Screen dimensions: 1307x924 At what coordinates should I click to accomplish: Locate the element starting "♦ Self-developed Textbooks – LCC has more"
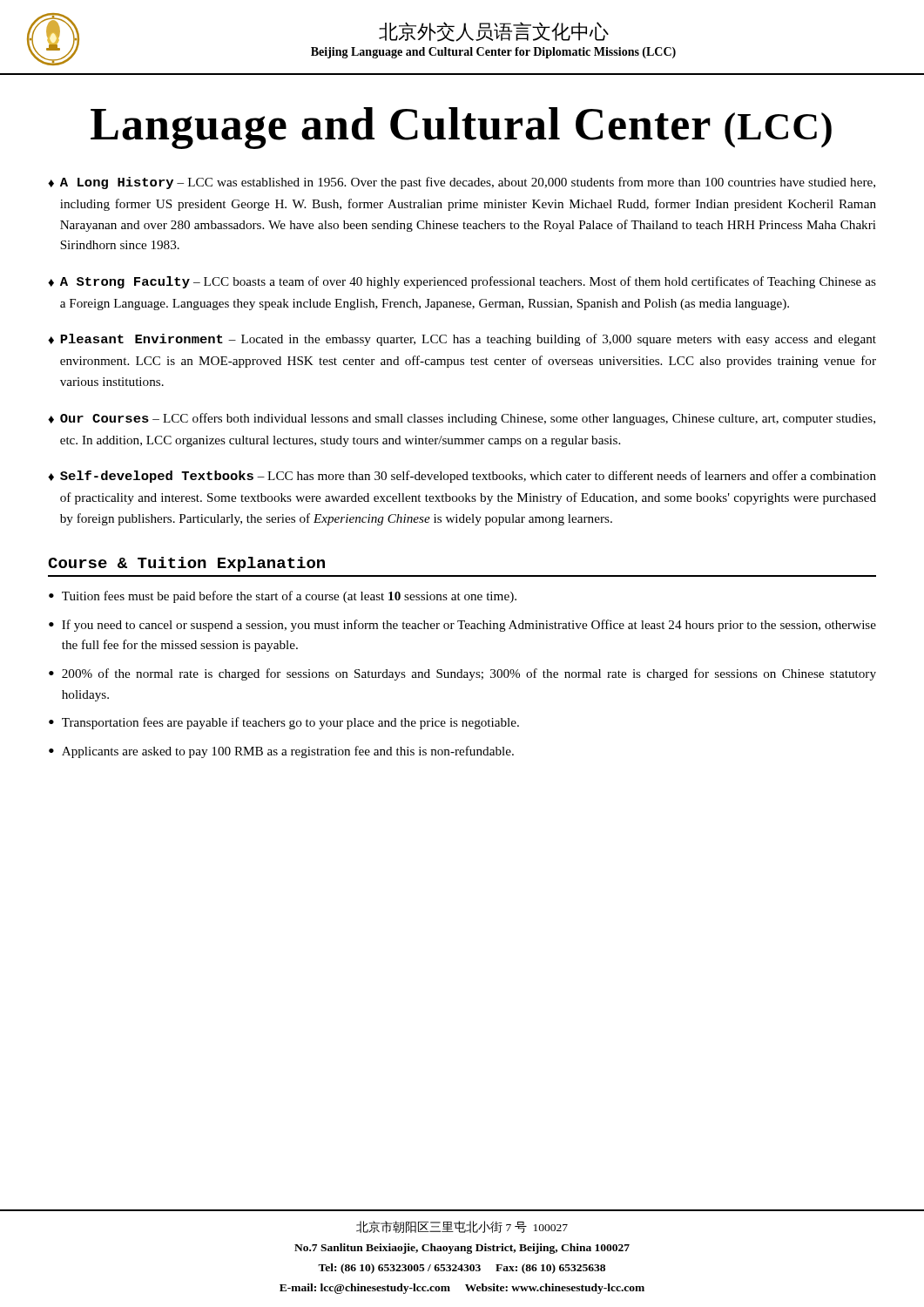click(462, 497)
